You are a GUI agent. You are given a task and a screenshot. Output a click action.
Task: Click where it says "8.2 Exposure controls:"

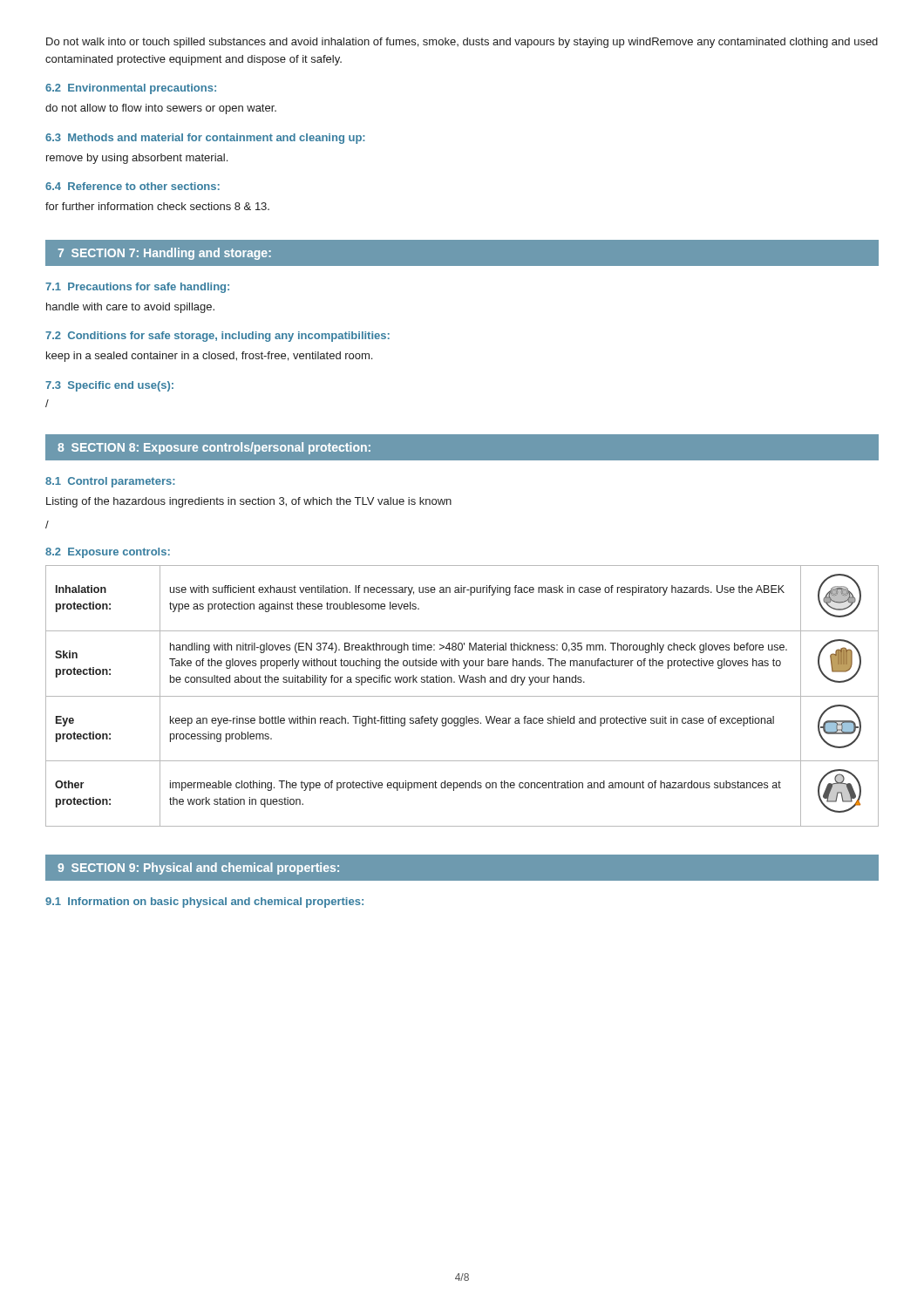click(x=108, y=552)
